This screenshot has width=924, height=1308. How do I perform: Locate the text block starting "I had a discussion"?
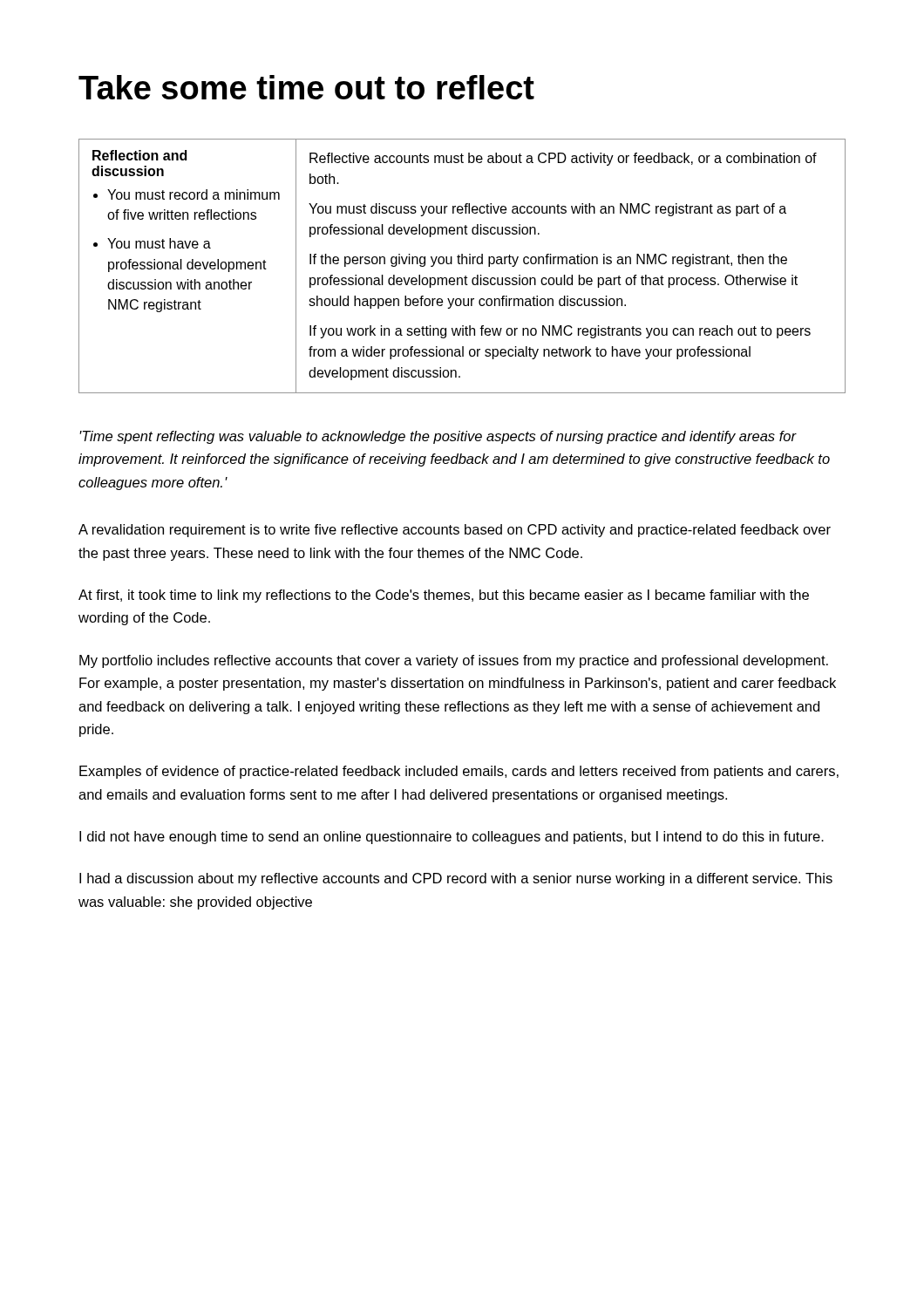click(x=456, y=890)
